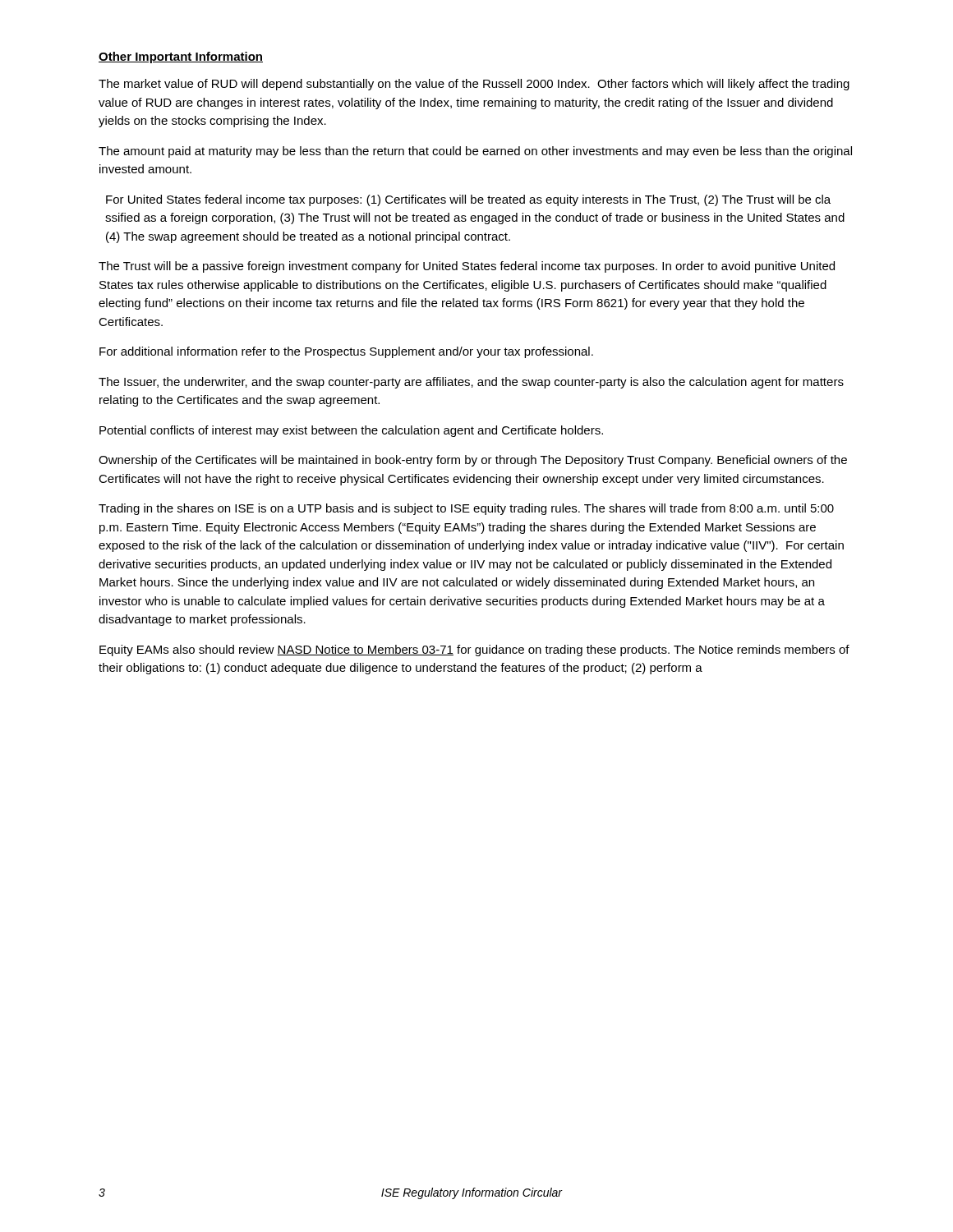Click on the element starting "Equity EAMs also"

click(474, 658)
